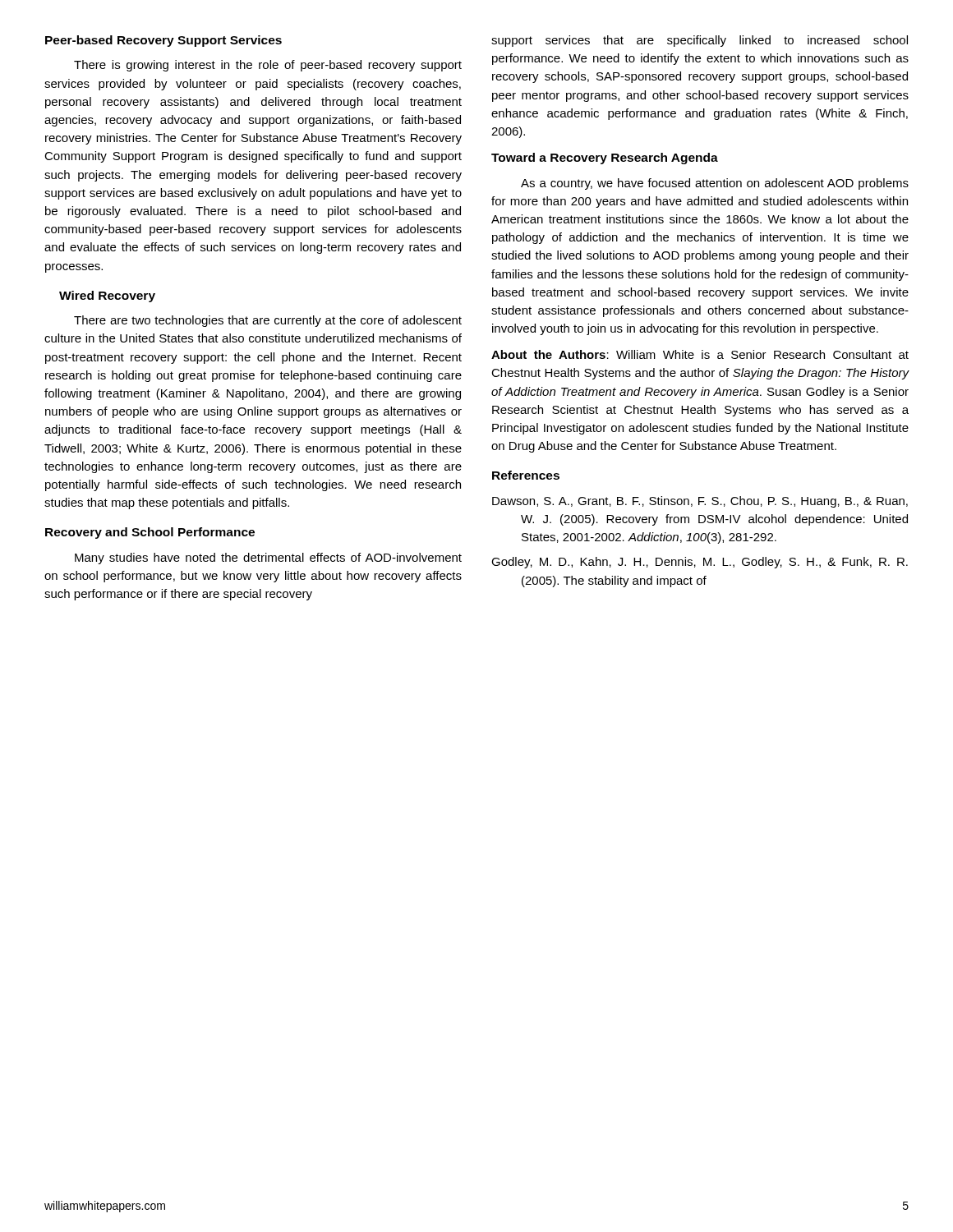Navigate to the element starting "As a country, we have focused attention"
Image resolution: width=953 pixels, height=1232 pixels.
pos(700,256)
